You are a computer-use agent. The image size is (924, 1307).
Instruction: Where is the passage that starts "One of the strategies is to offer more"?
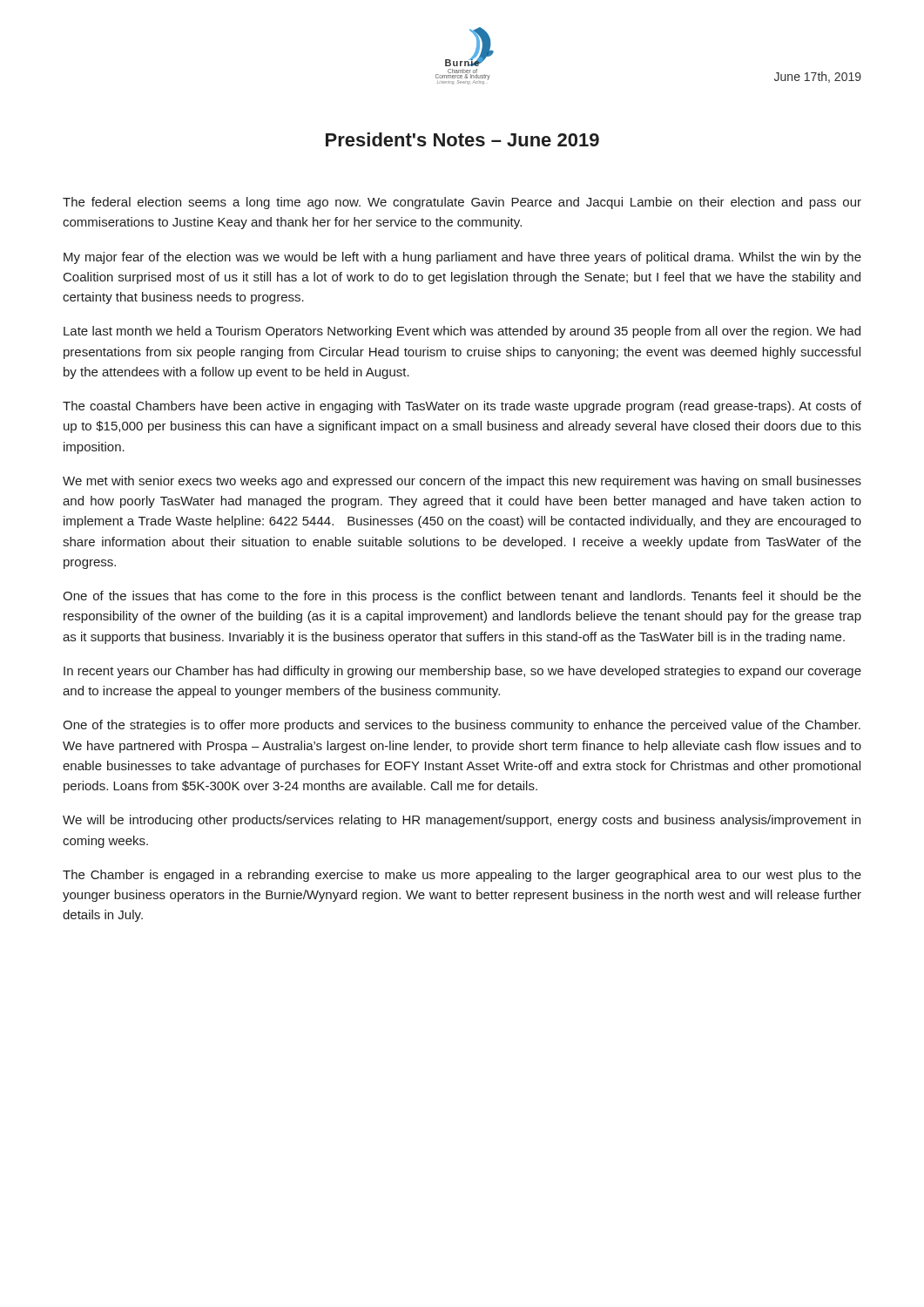click(462, 755)
